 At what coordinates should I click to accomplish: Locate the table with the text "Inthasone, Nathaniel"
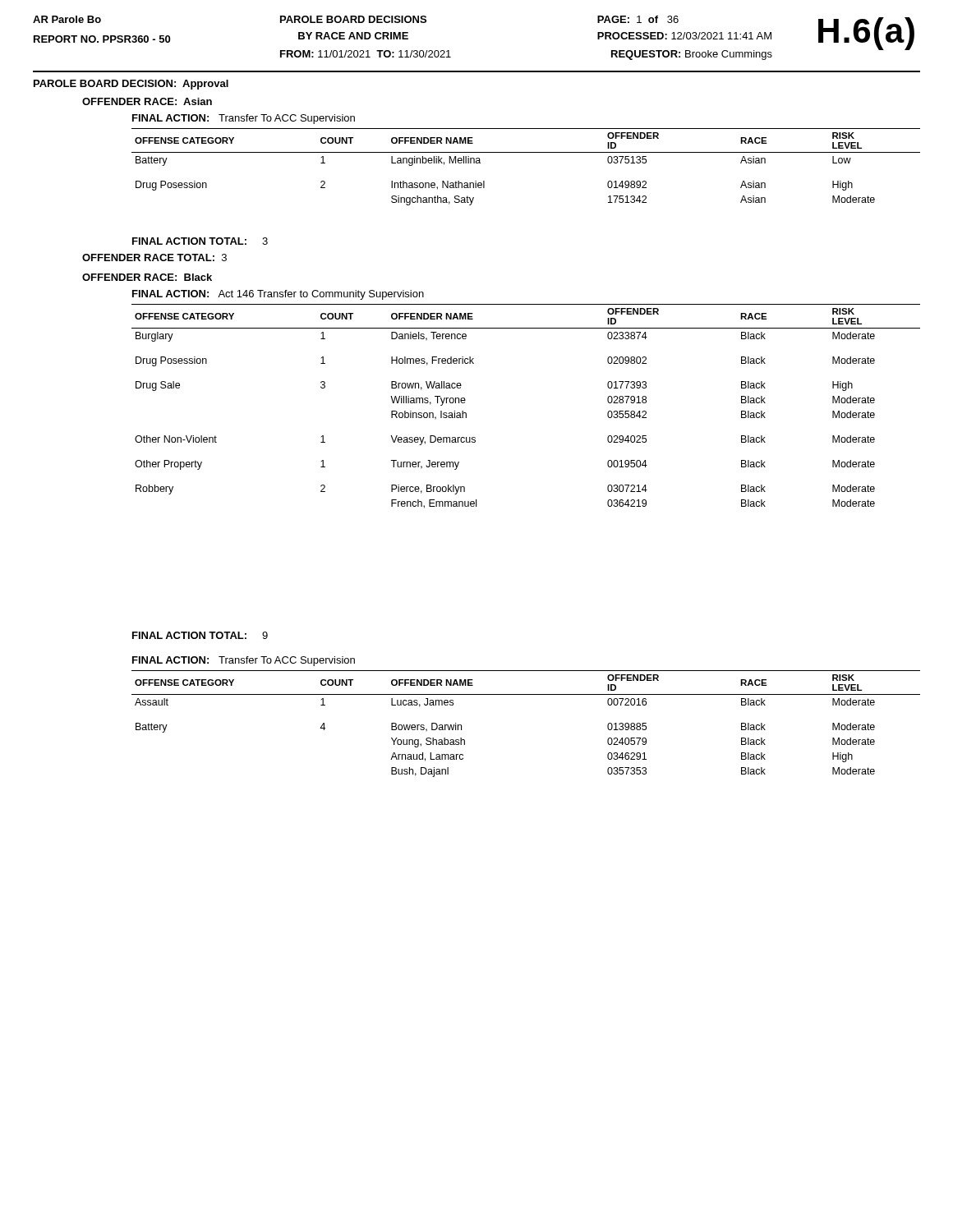tap(526, 168)
